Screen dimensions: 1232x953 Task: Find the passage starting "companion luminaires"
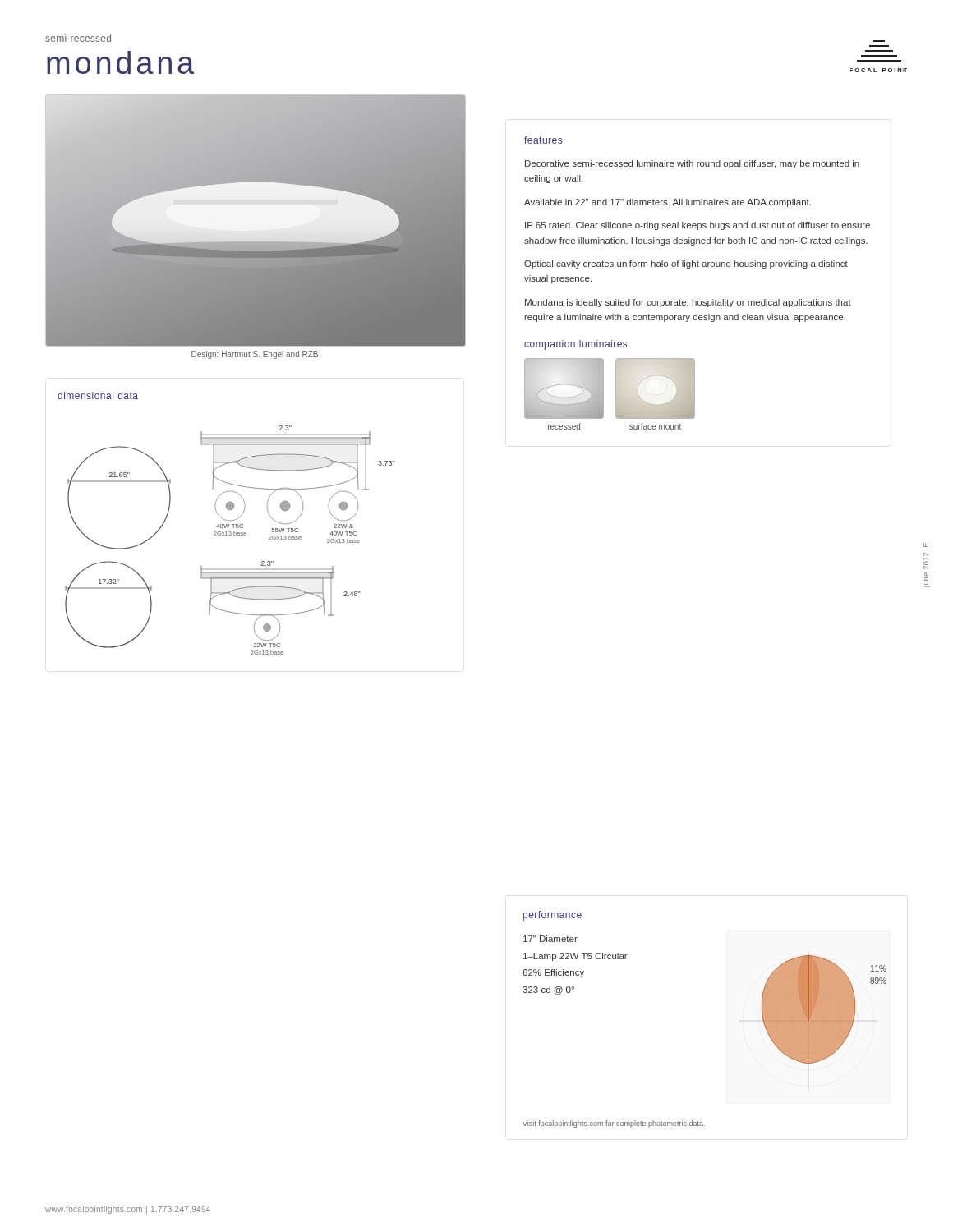point(576,344)
